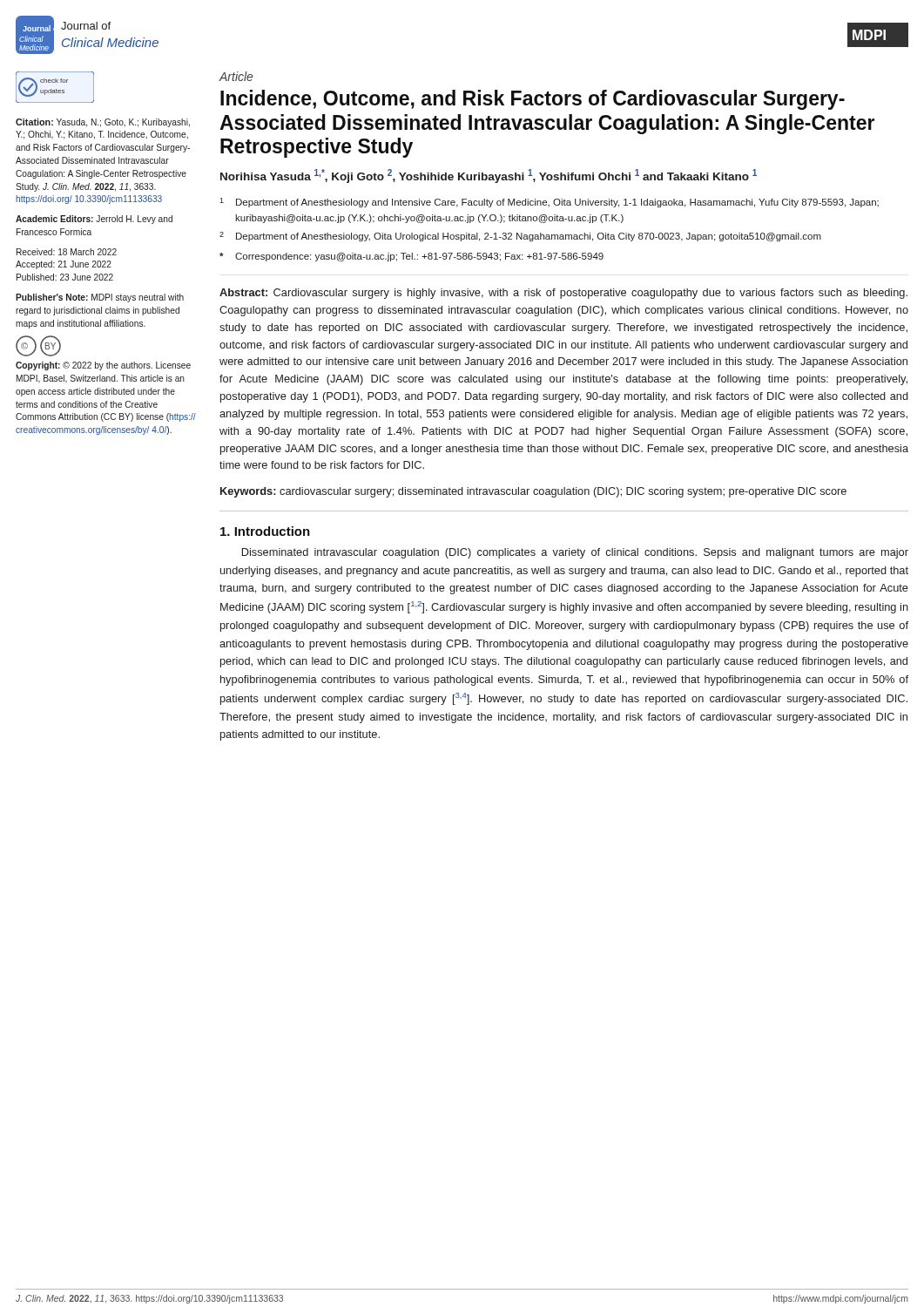Locate the text starting "1. Introduction"
The image size is (924, 1307).
265,531
